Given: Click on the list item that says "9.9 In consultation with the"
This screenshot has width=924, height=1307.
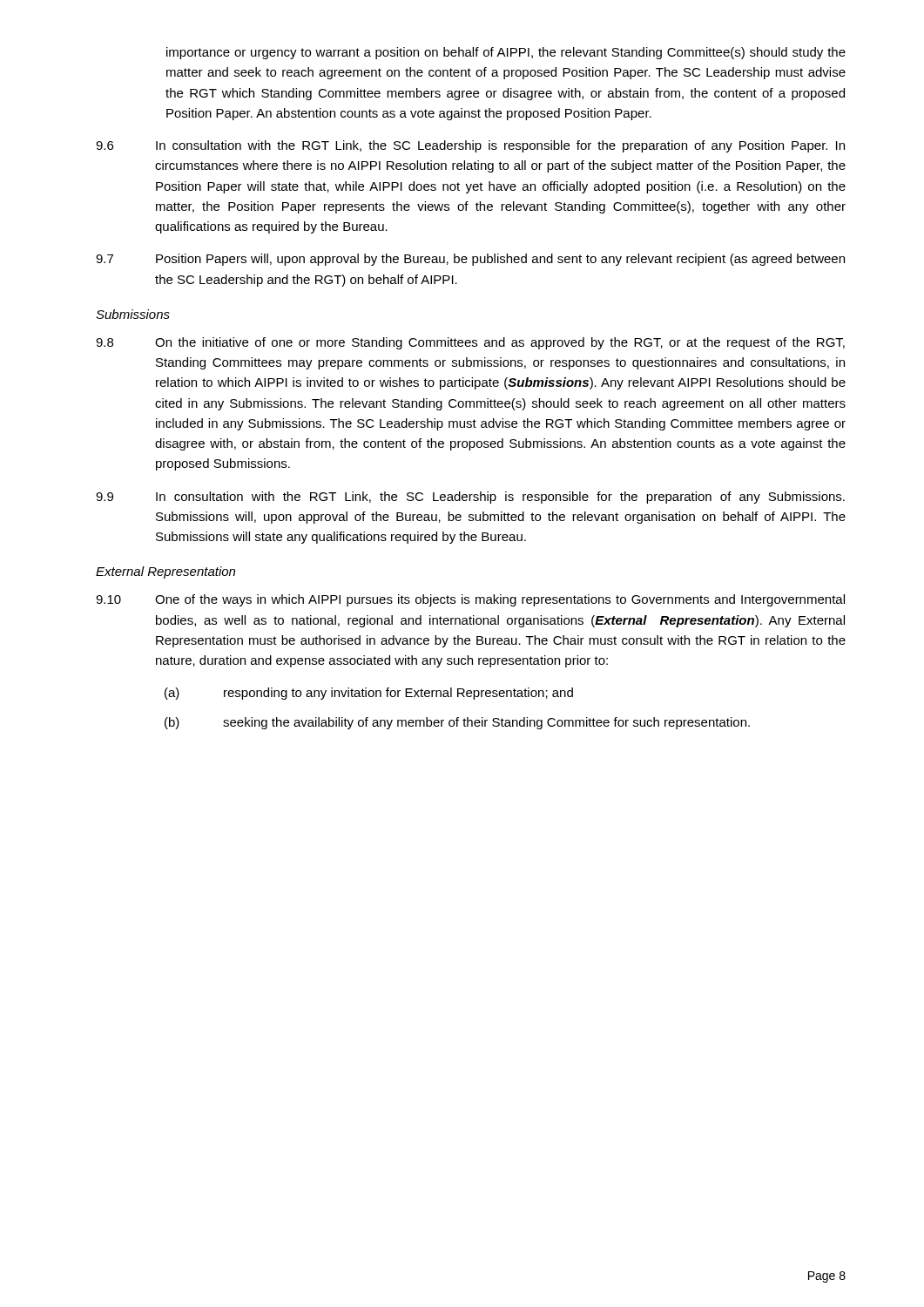Looking at the screenshot, I should [x=471, y=516].
